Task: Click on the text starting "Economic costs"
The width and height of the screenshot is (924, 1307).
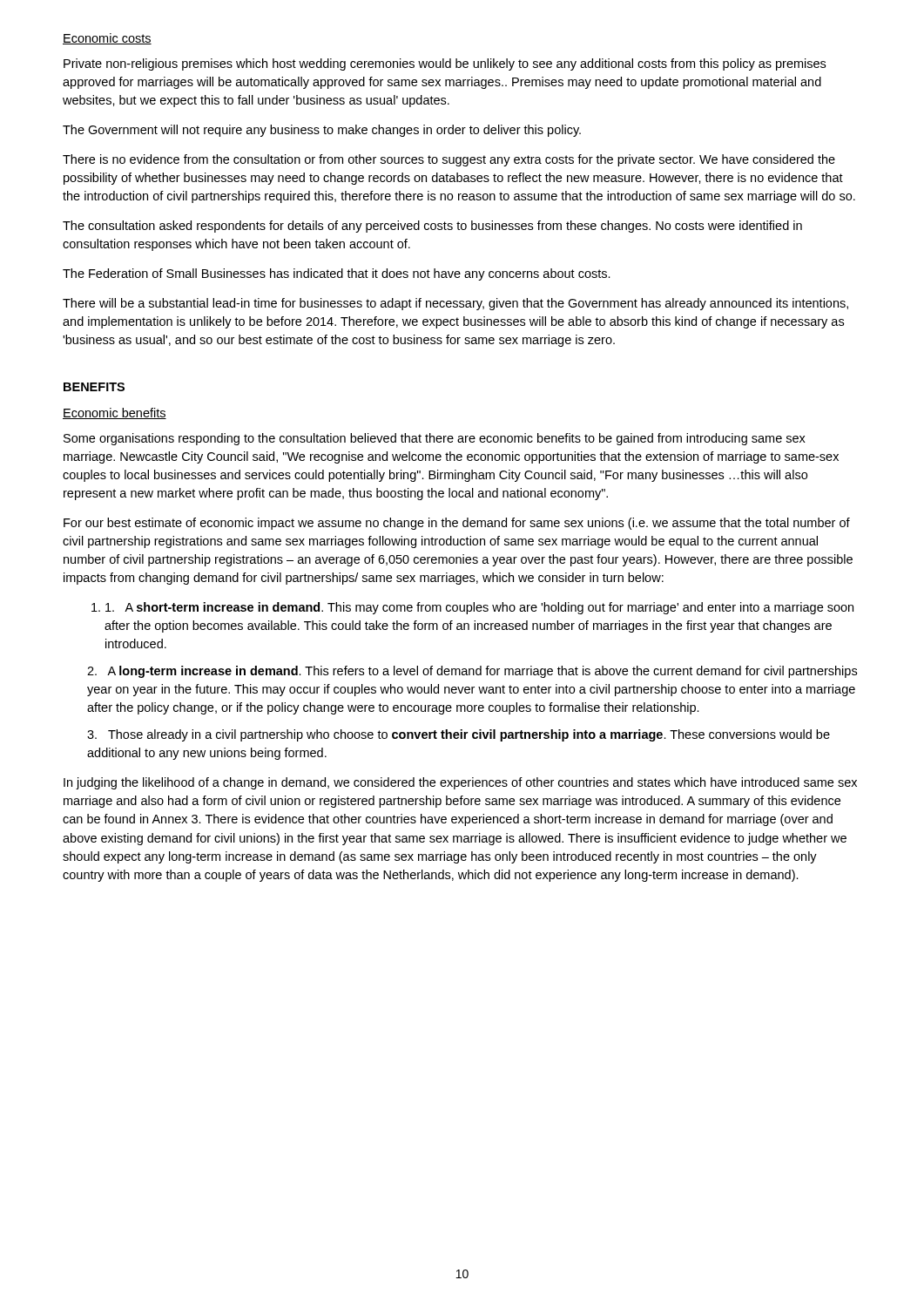Action: click(x=107, y=38)
